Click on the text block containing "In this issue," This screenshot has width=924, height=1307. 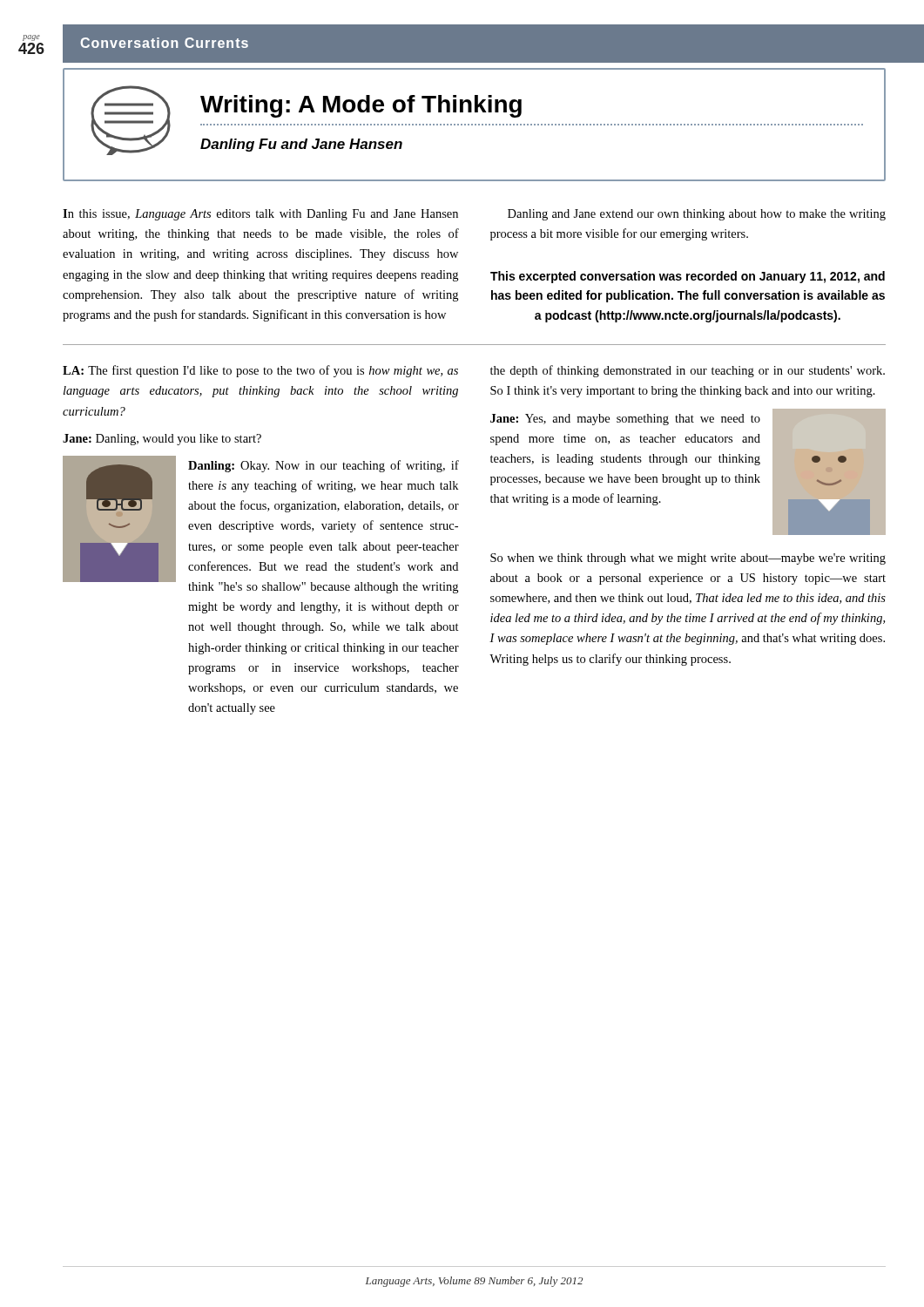click(x=261, y=265)
